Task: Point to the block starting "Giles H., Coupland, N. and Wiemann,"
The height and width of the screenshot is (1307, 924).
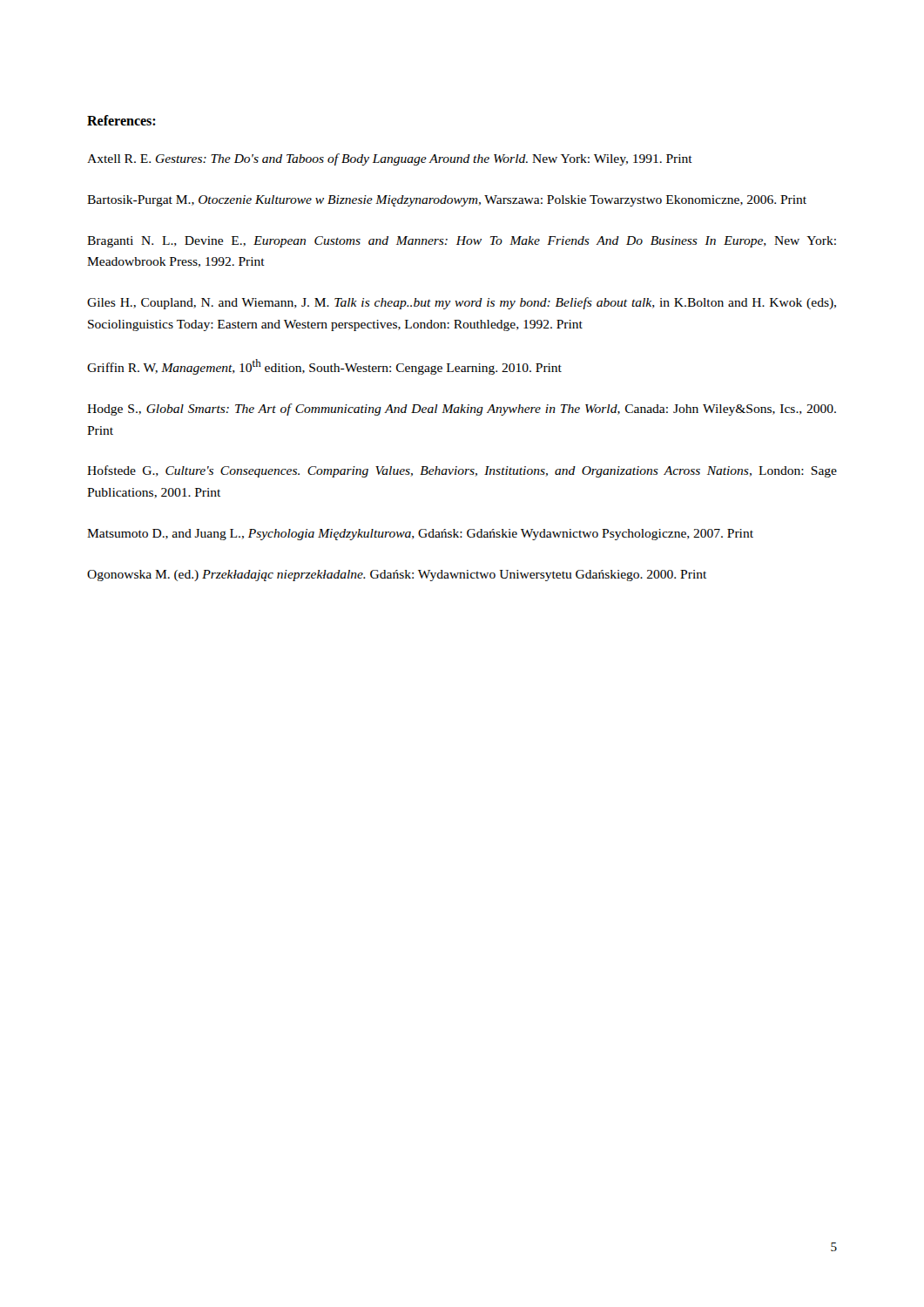Action: pos(462,313)
